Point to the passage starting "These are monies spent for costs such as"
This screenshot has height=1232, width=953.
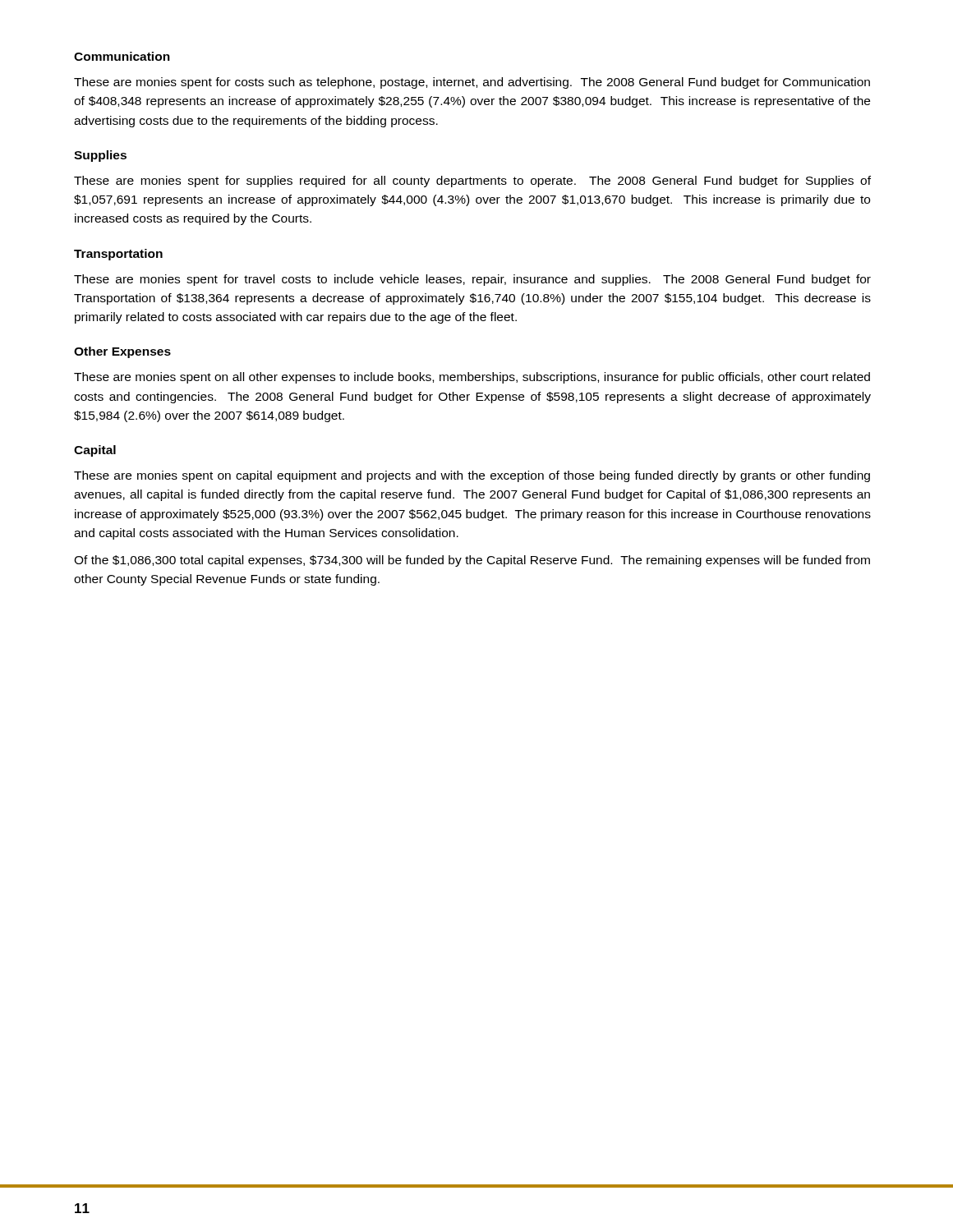tap(472, 101)
